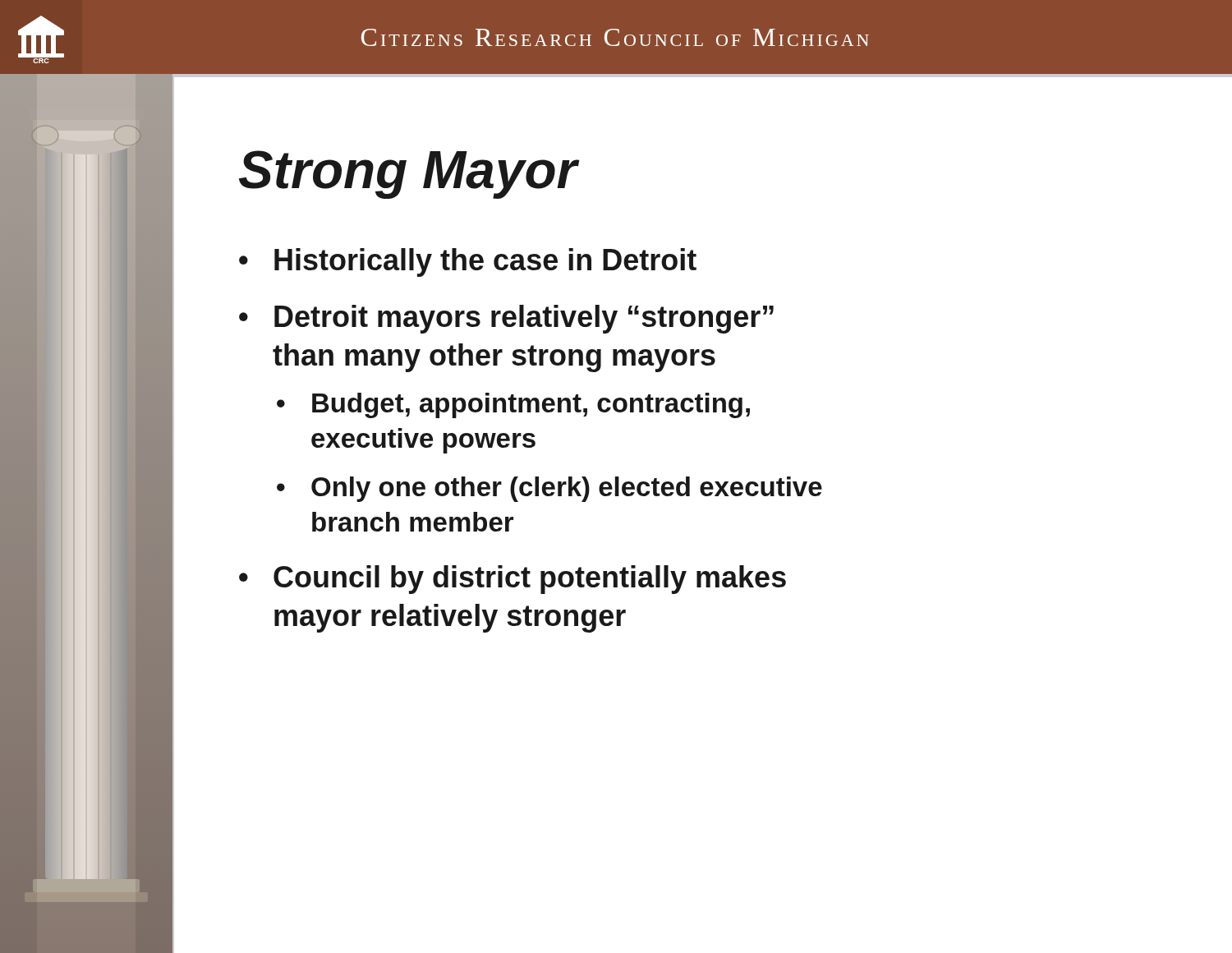Point to the region starting "Historically the case in Detroit"
1232x953 pixels.
click(485, 260)
